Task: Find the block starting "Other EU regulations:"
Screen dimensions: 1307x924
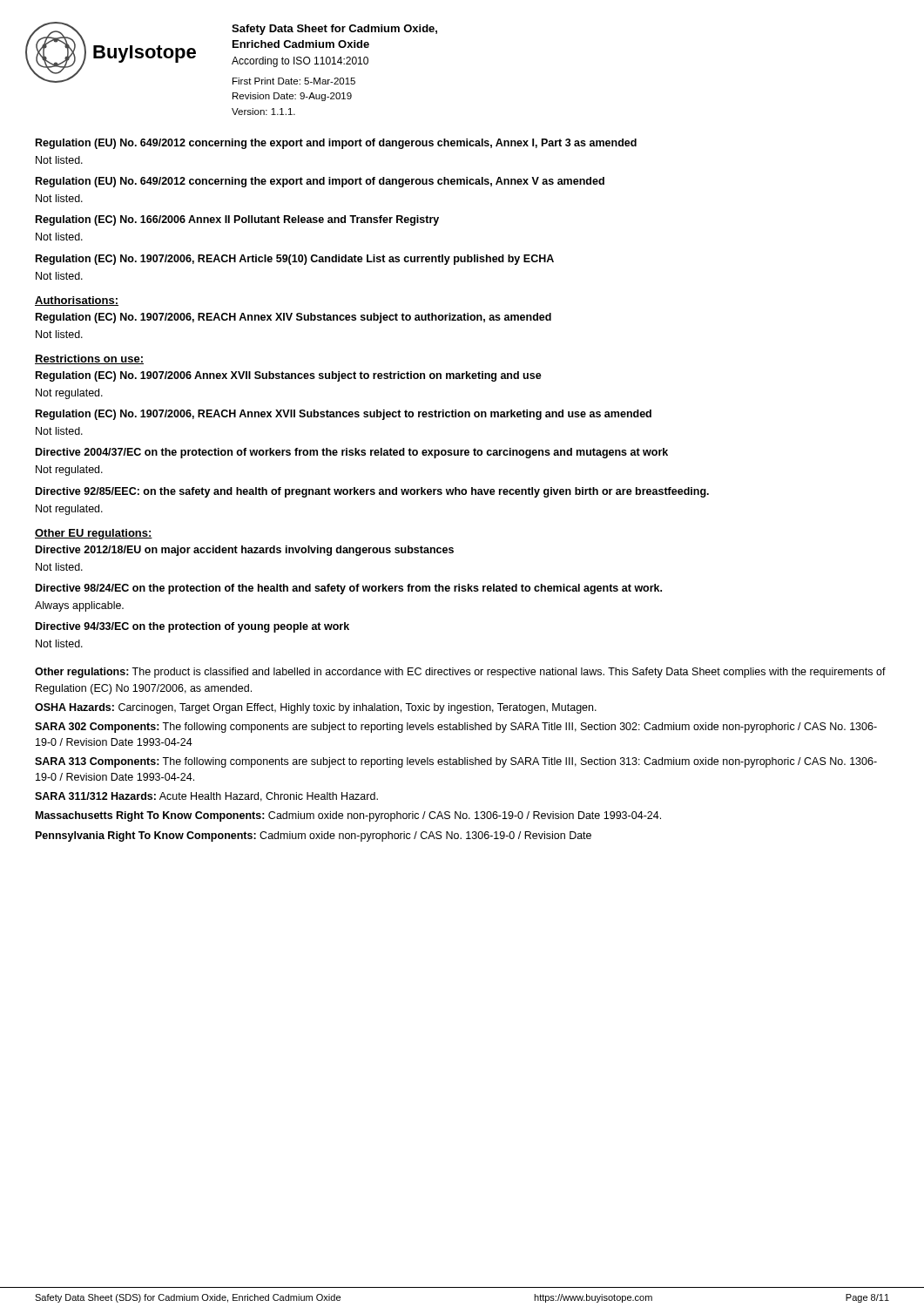Action: 93,533
